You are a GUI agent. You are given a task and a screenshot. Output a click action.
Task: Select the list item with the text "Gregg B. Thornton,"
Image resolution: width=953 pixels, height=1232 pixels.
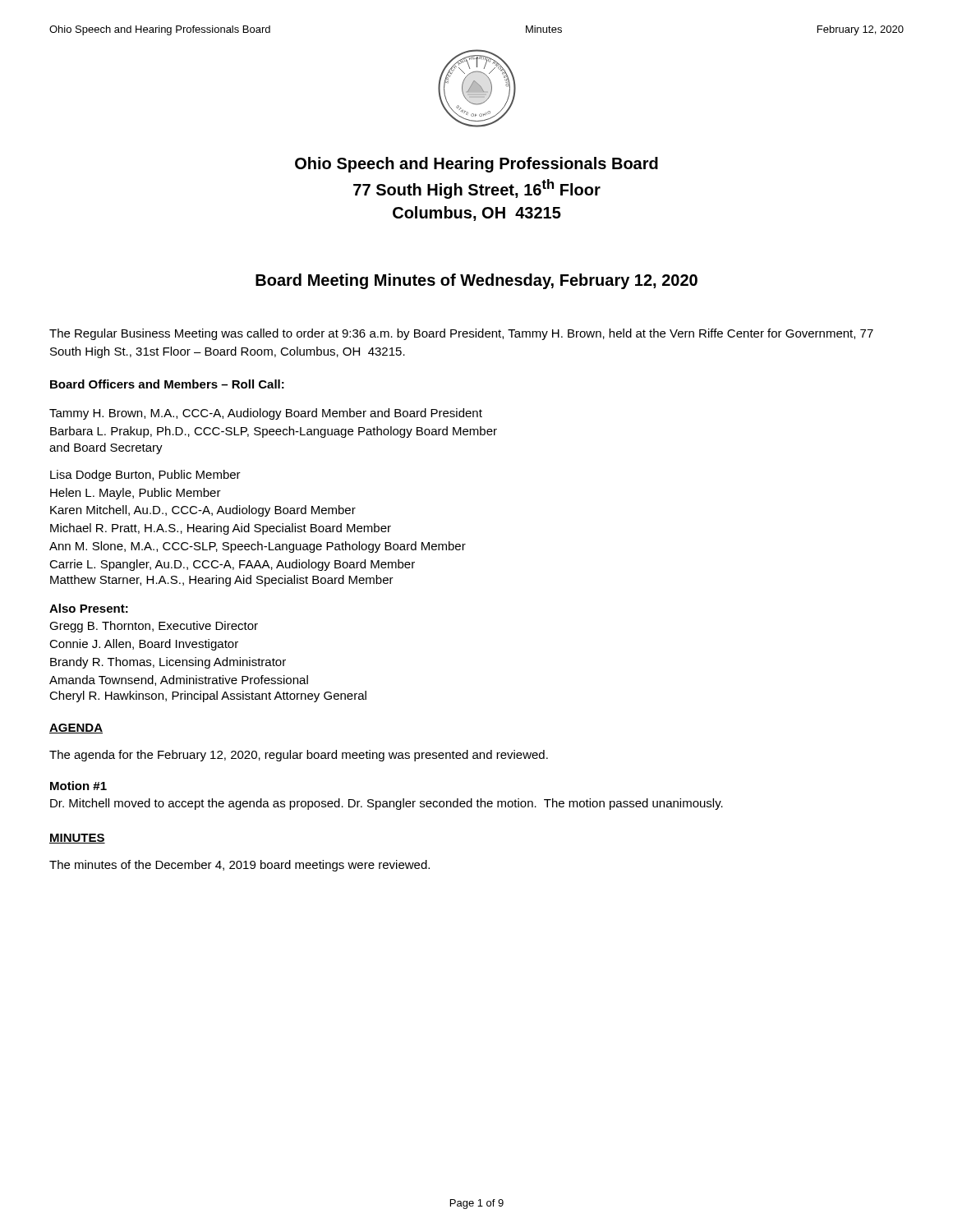click(154, 626)
